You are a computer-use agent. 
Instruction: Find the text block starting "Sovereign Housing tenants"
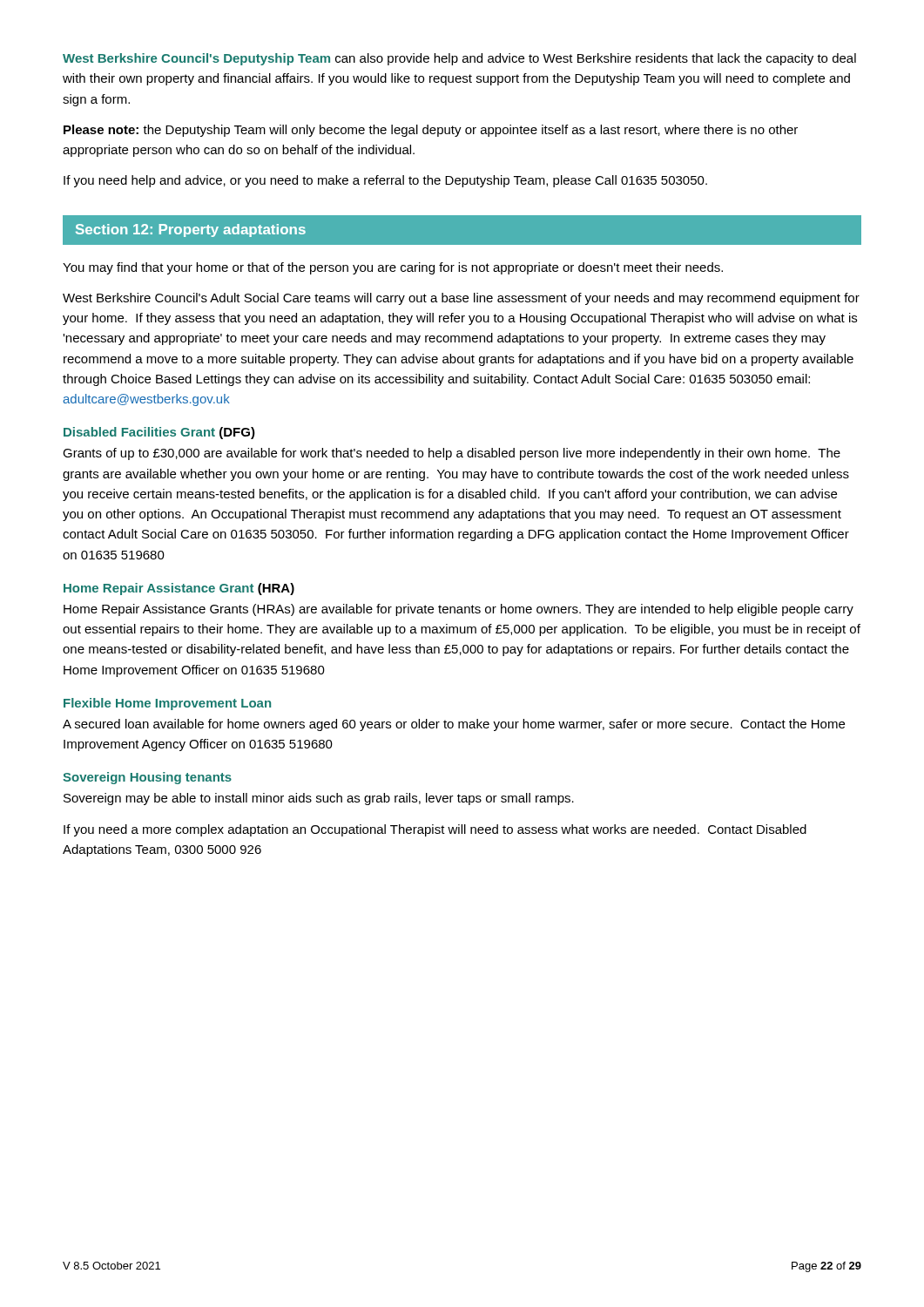147,777
